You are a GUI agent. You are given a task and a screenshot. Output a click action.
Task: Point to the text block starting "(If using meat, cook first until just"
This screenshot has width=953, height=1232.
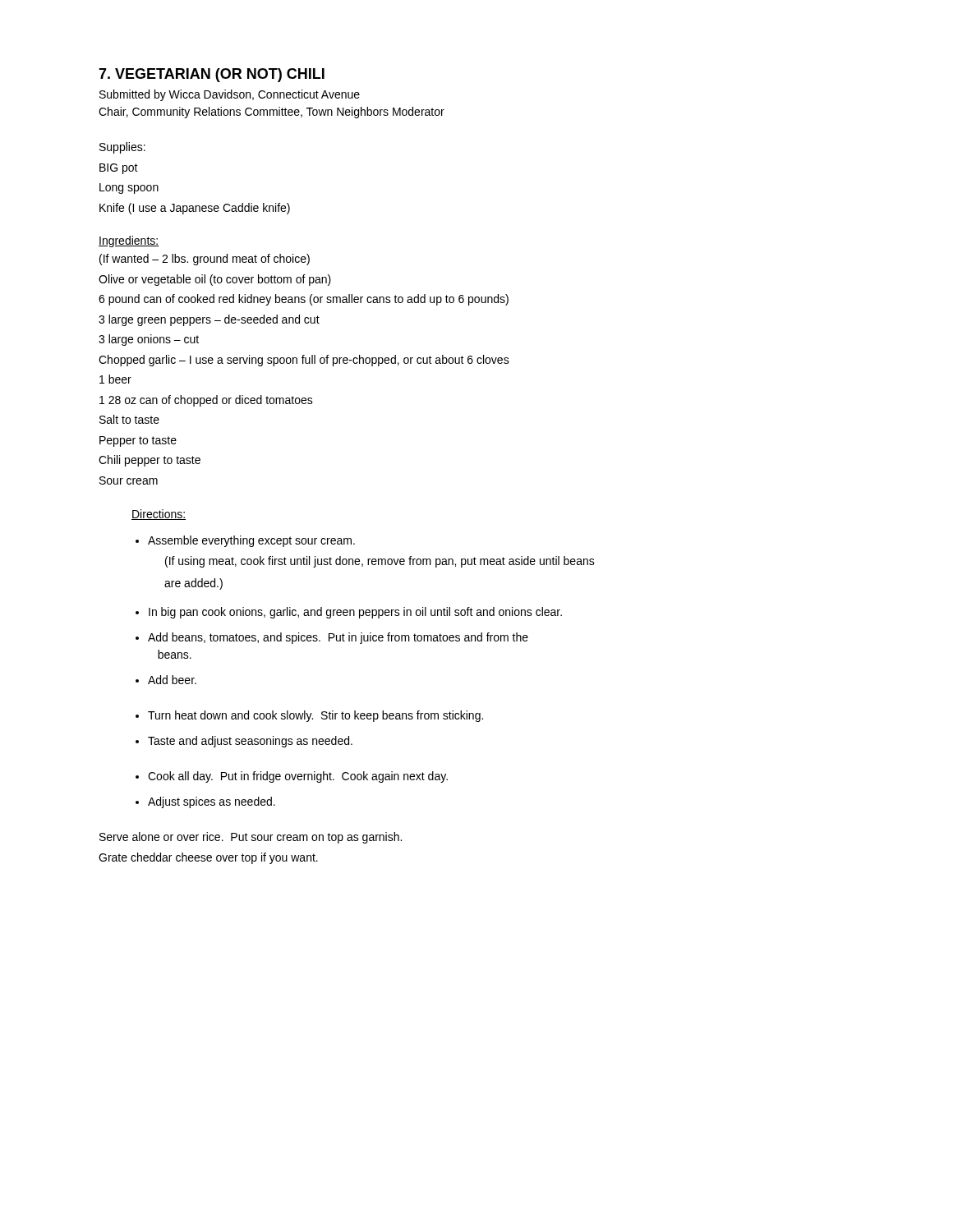(379, 561)
